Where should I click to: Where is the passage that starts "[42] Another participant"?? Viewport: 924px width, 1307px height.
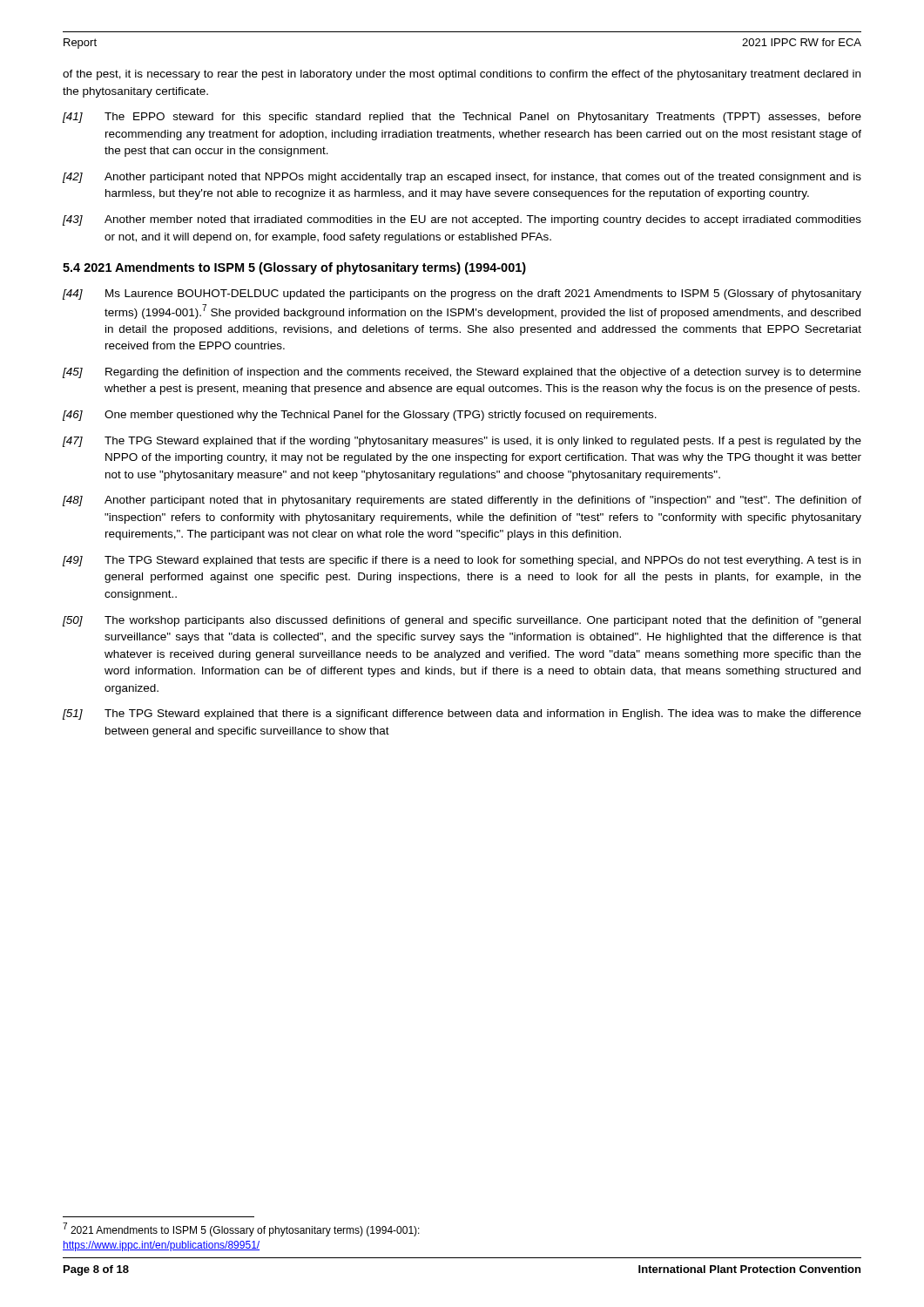(x=462, y=185)
